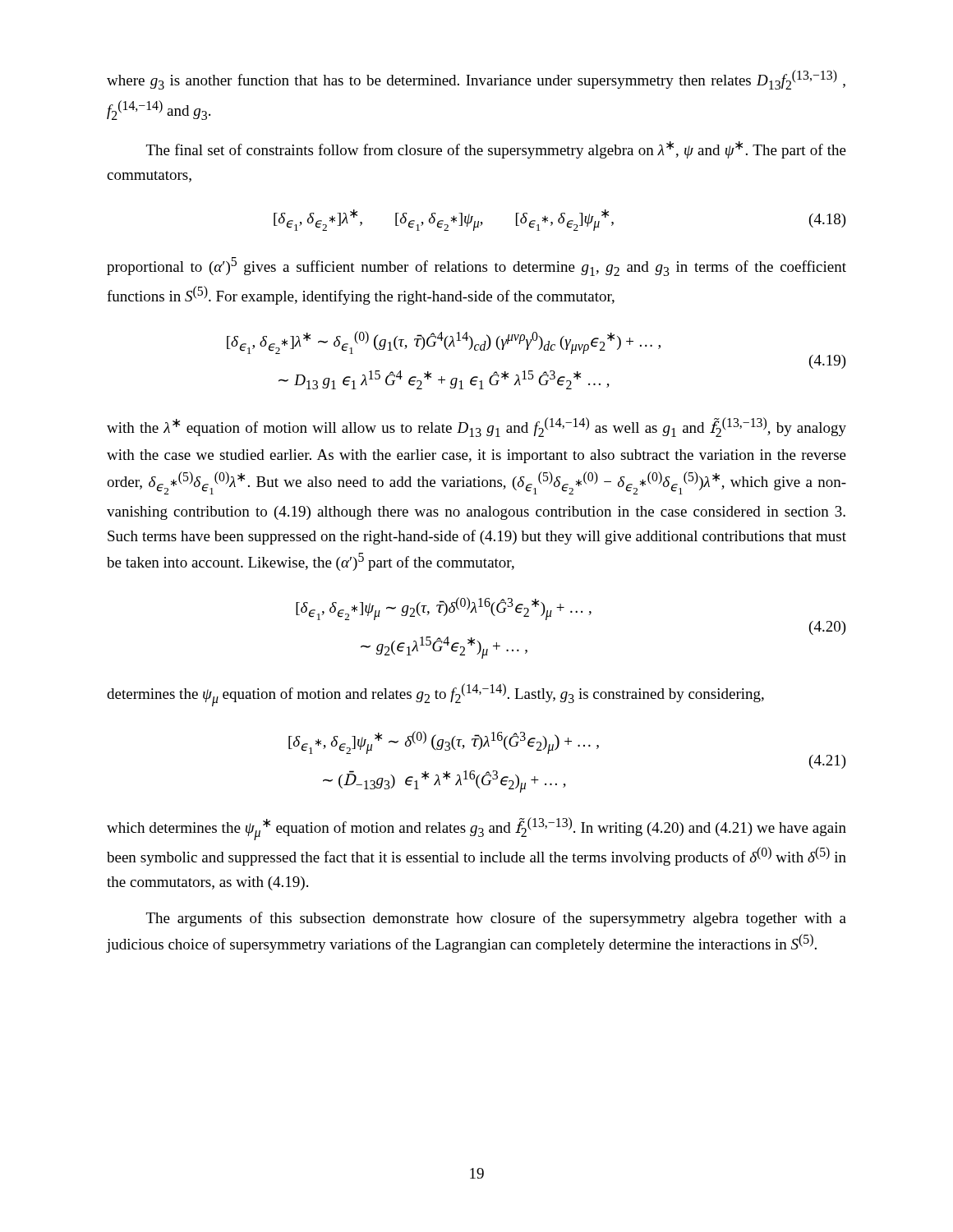Where is the passage that starts "determines the ψμ equation of motion"?
This screenshot has width=953, height=1232.
(476, 694)
